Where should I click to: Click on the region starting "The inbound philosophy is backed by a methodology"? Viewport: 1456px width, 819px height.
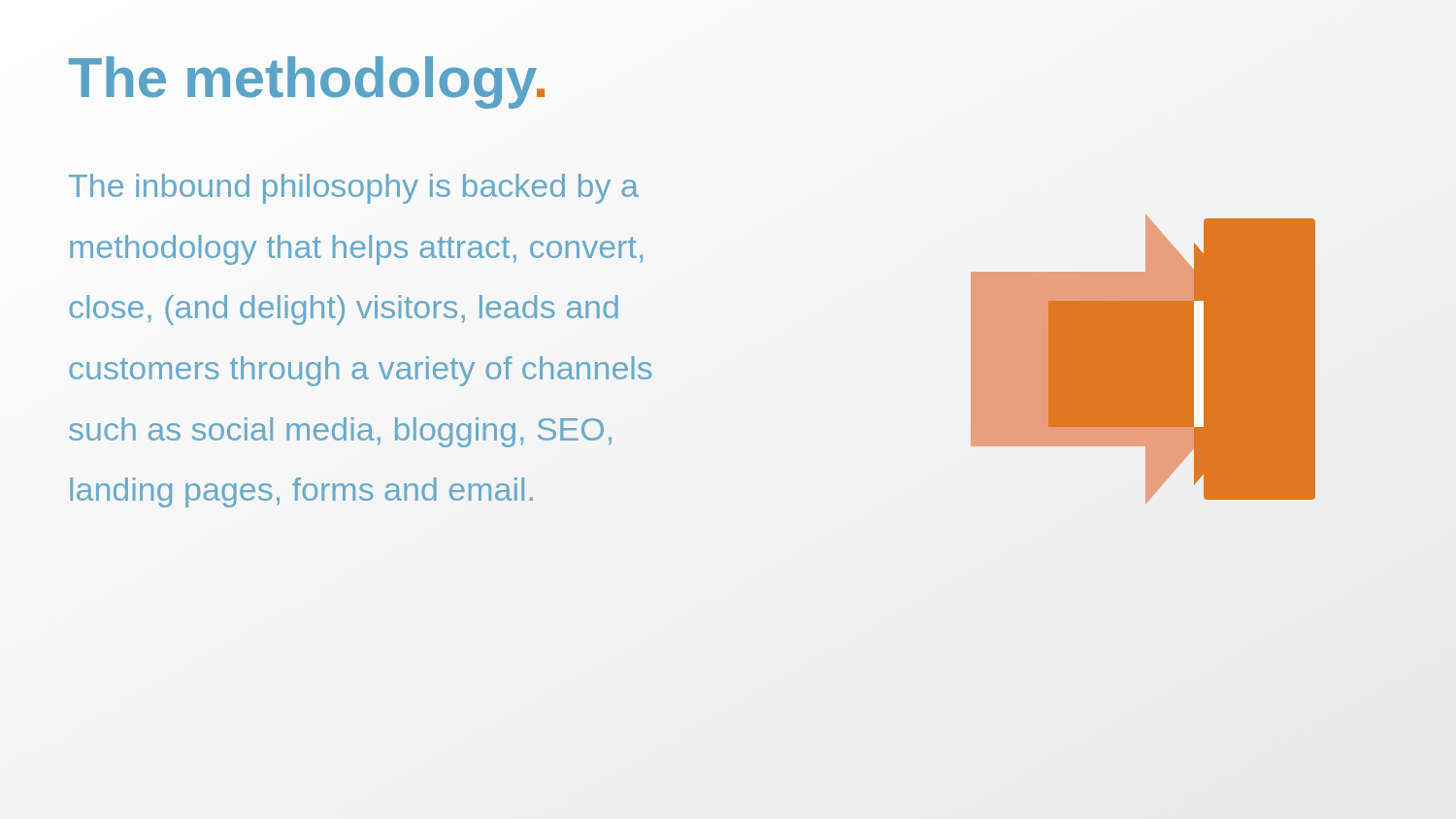[x=354, y=189]
